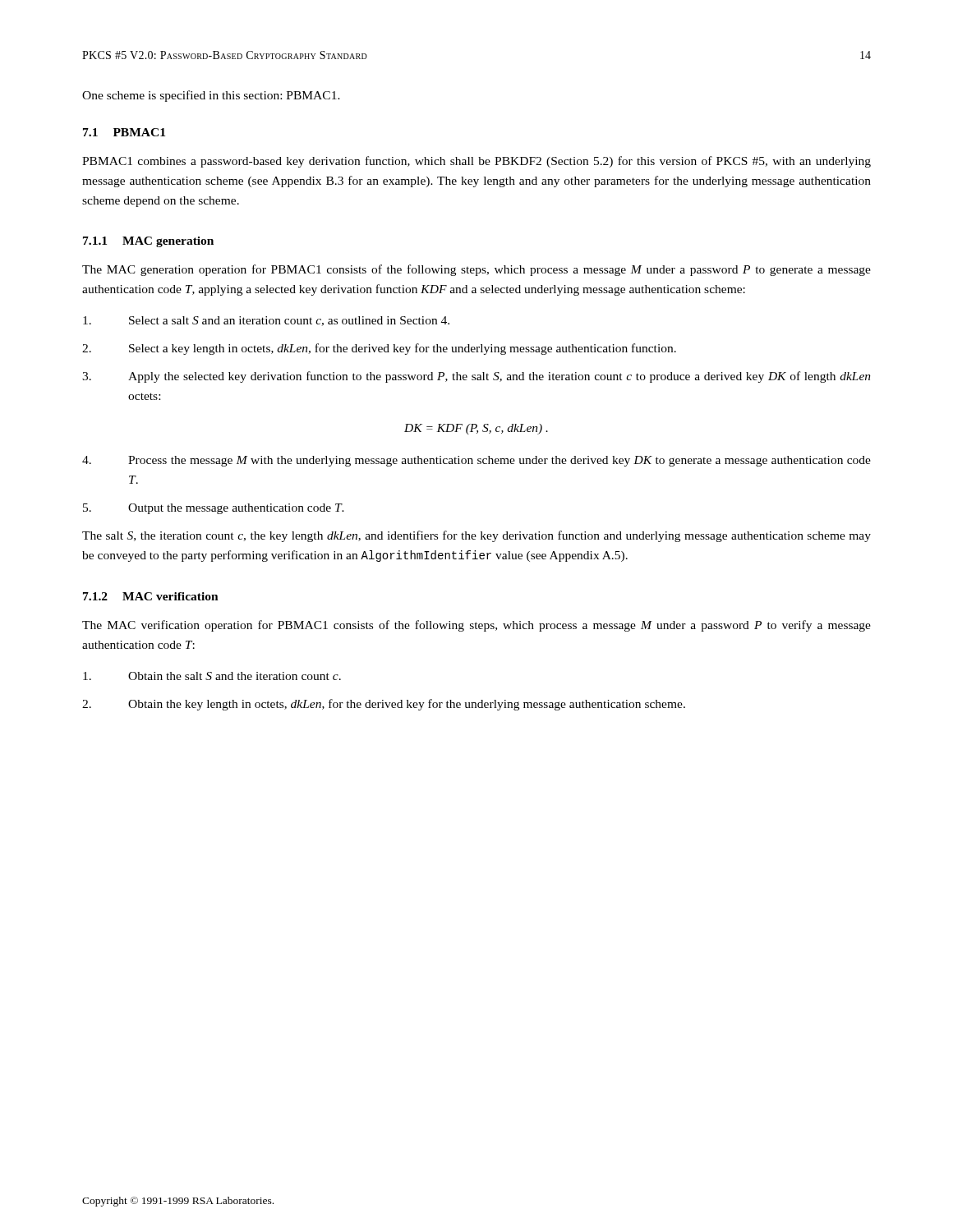Select the list item with the text "Select a salt S and an iteration"
The height and width of the screenshot is (1232, 953).
click(266, 321)
